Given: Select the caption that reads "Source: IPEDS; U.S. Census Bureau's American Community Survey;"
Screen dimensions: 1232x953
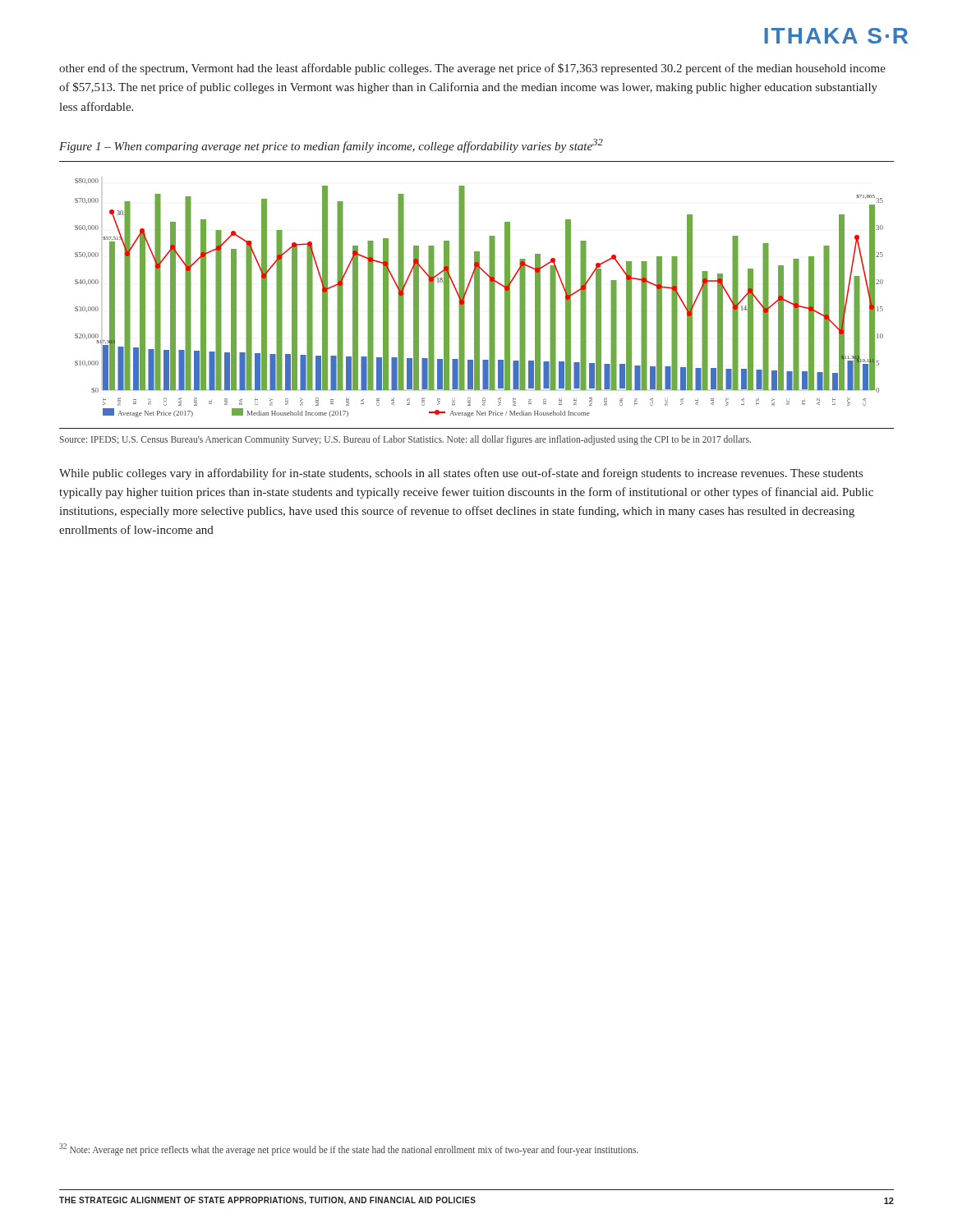Looking at the screenshot, I should point(405,439).
